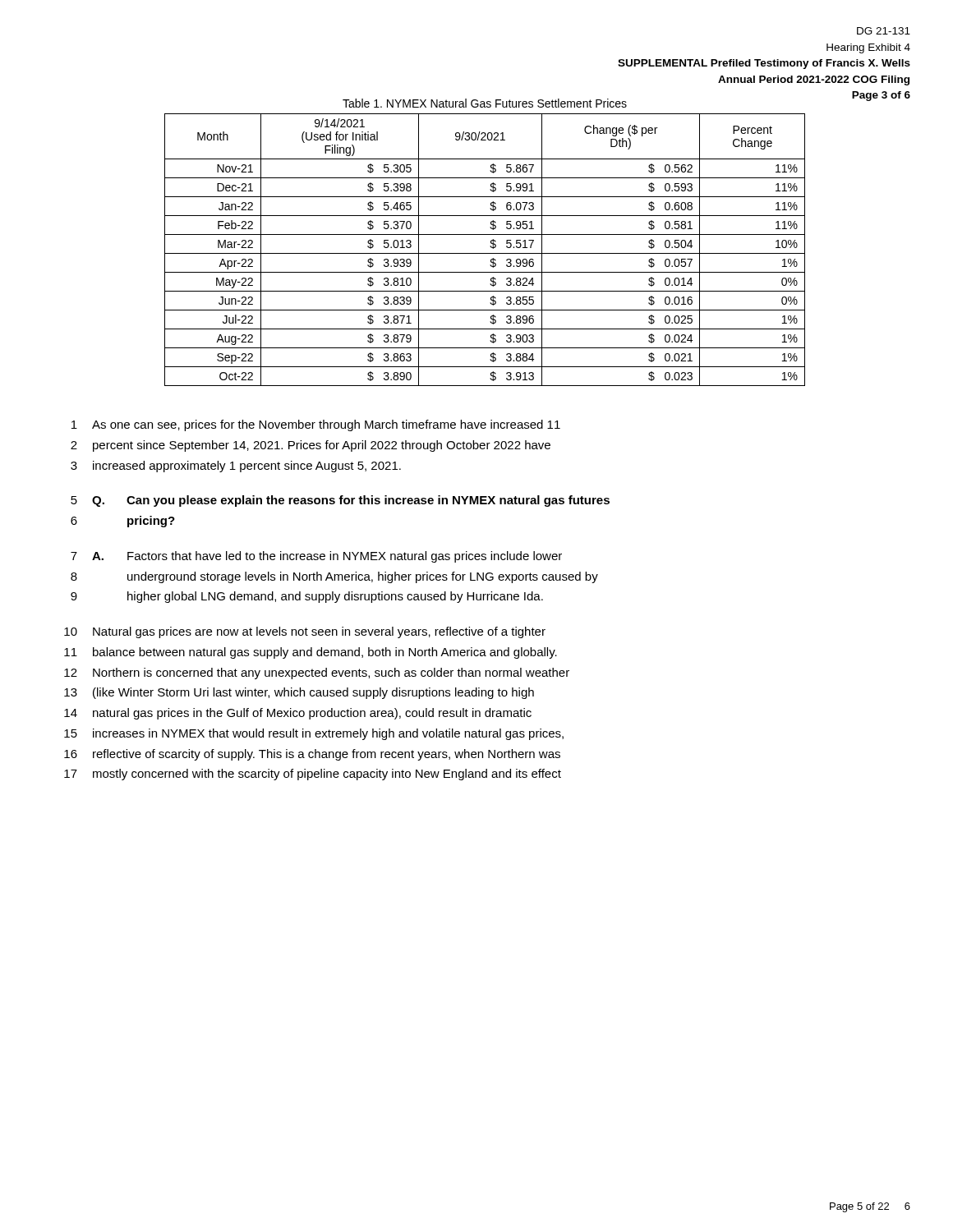Viewport: 953px width, 1232px height.
Task: Click on the table containing "$ 5.305"
Action: point(485,241)
